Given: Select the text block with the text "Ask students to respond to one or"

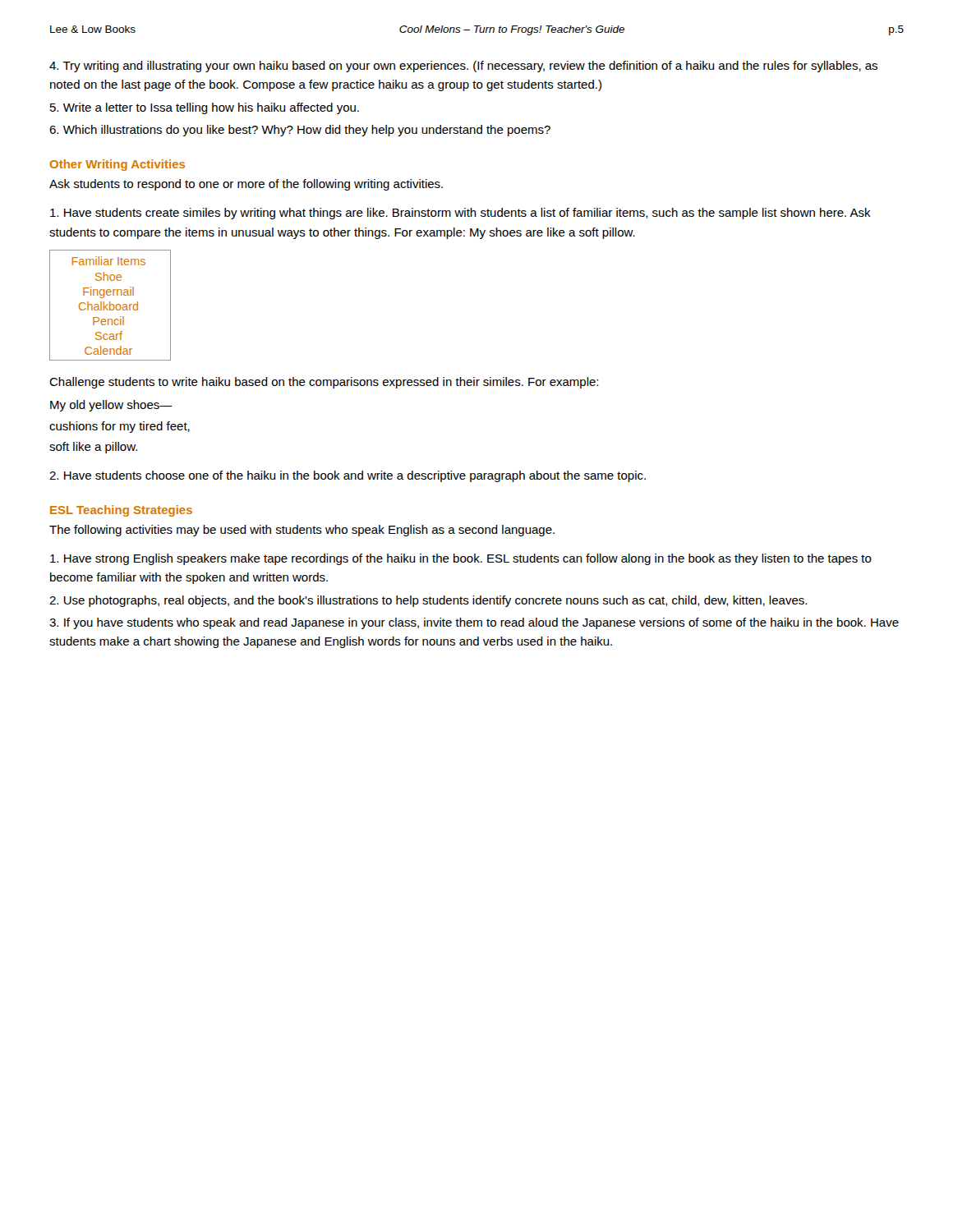Looking at the screenshot, I should click(x=247, y=184).
